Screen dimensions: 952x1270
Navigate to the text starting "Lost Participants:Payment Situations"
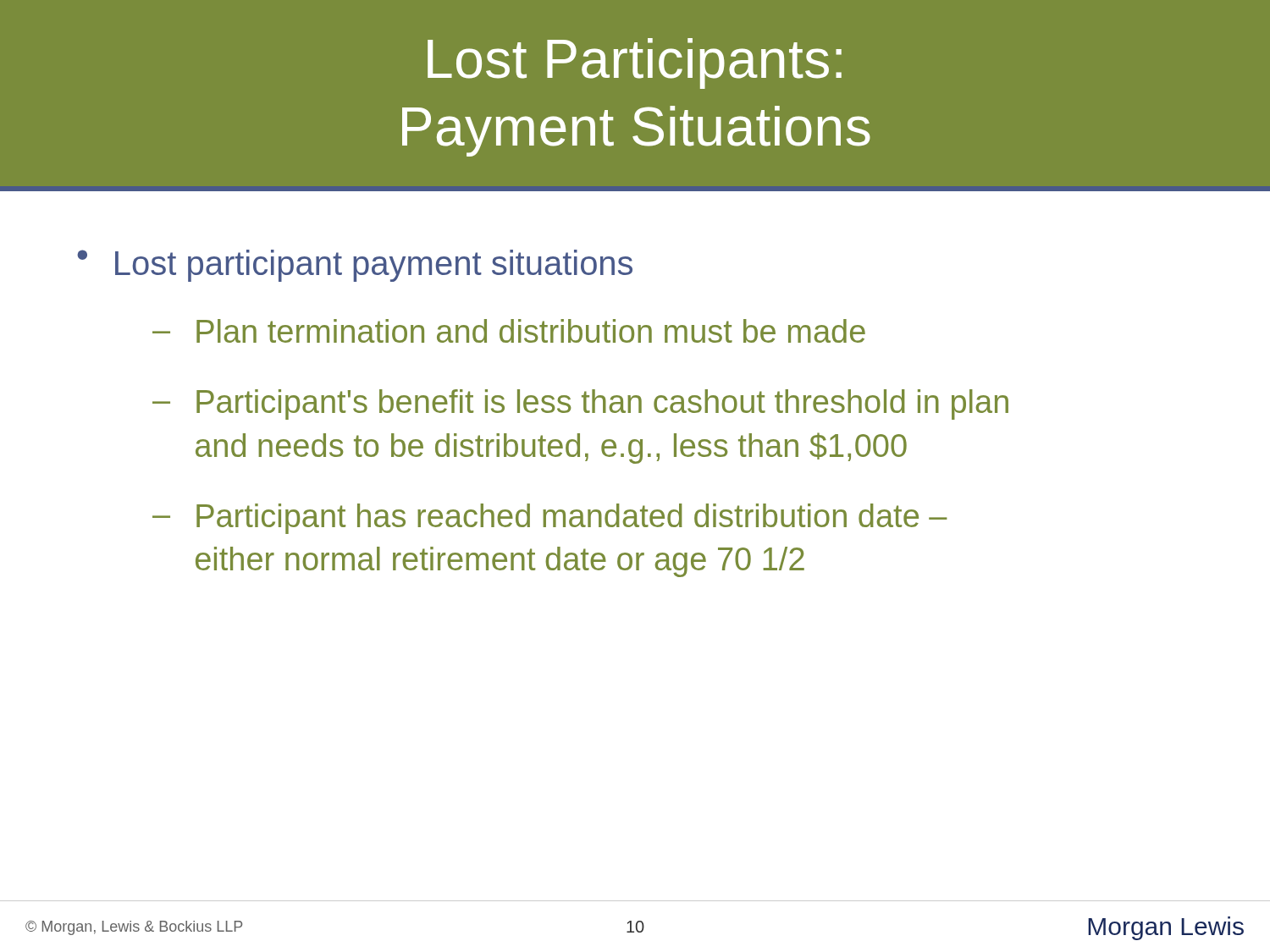click(635, 93)
